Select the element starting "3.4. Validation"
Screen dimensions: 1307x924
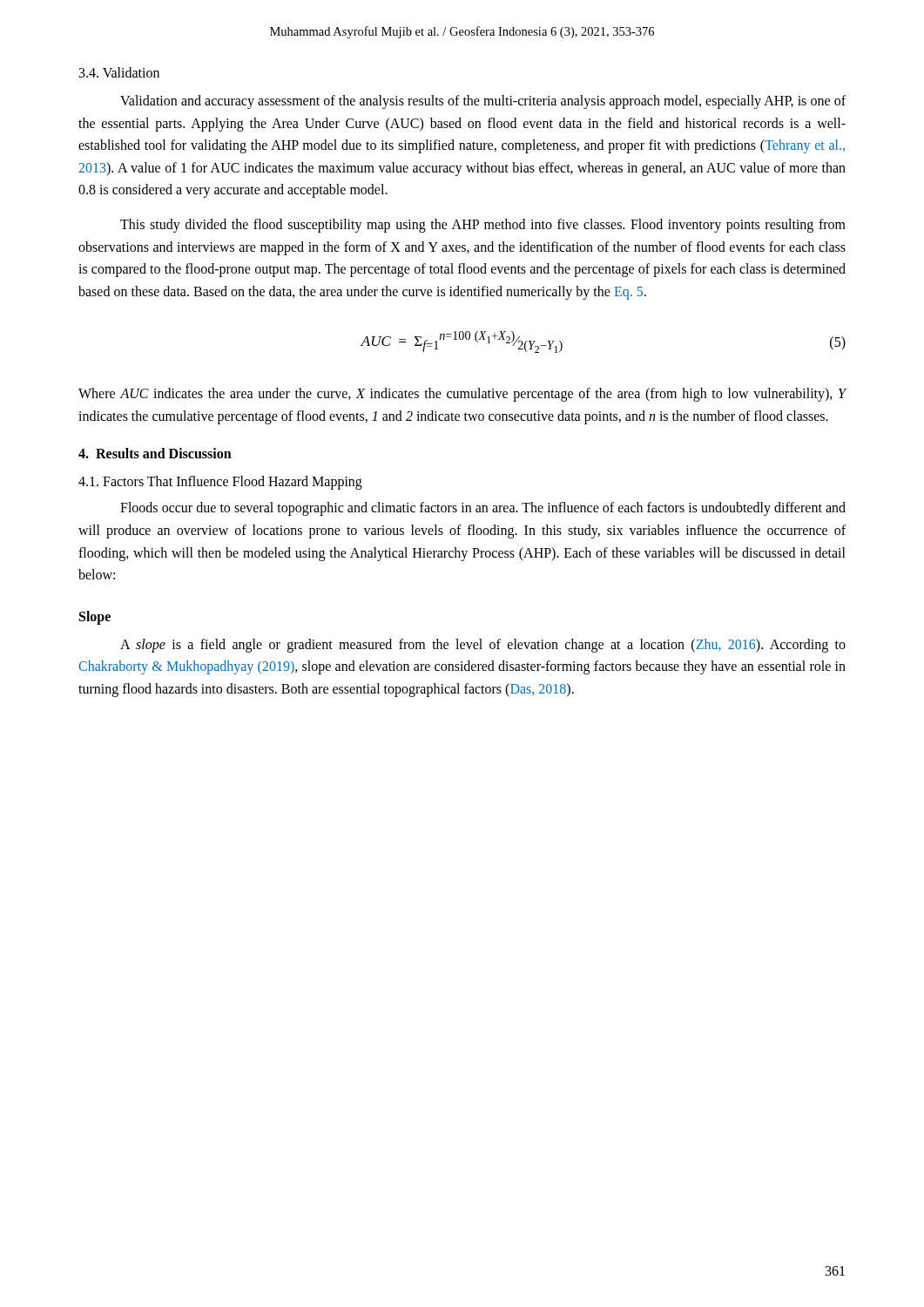119,73
